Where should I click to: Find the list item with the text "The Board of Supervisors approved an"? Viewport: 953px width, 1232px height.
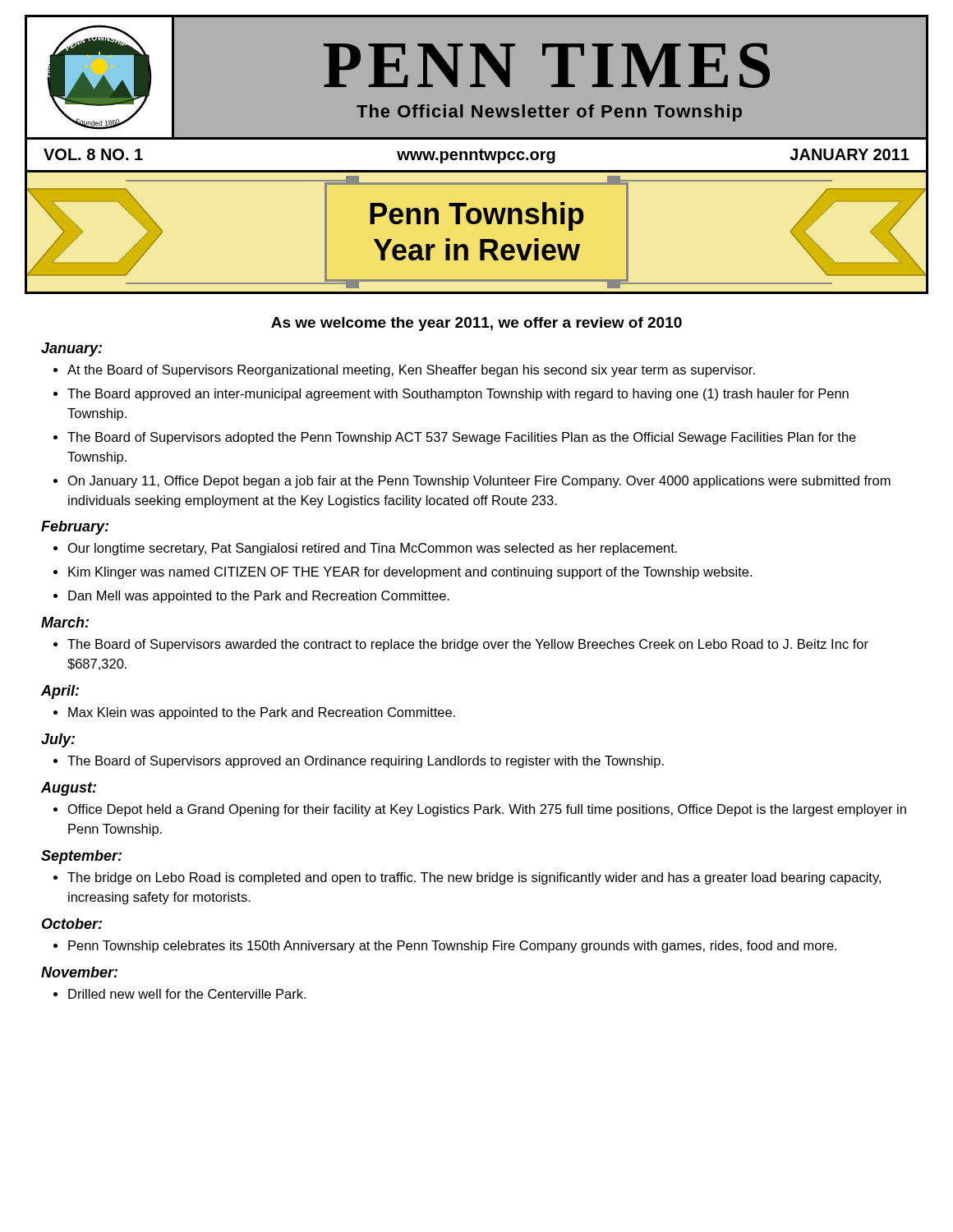(366, 761)
